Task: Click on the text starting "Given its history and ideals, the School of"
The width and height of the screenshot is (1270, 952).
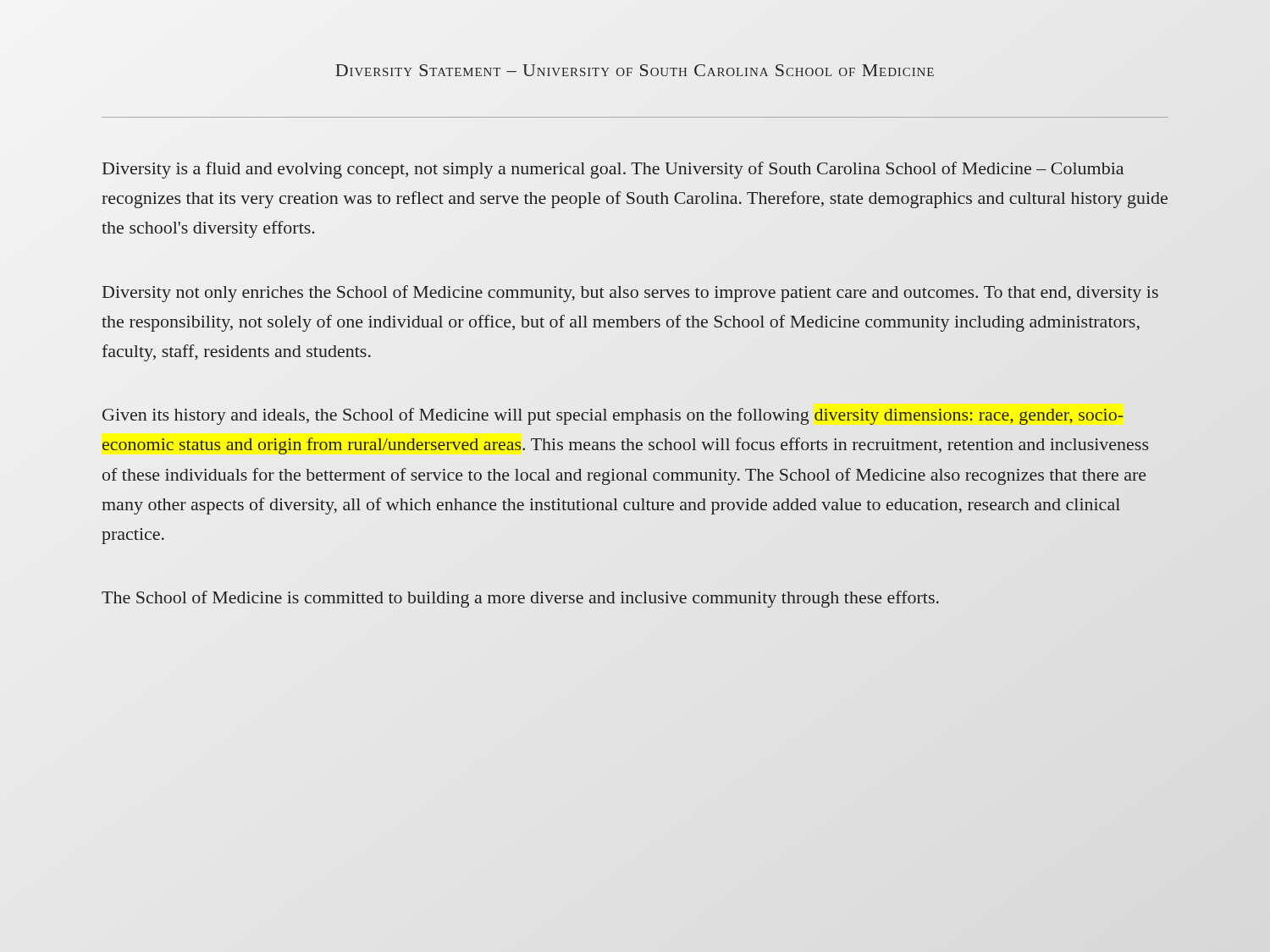Action: [x=625, y=474]
